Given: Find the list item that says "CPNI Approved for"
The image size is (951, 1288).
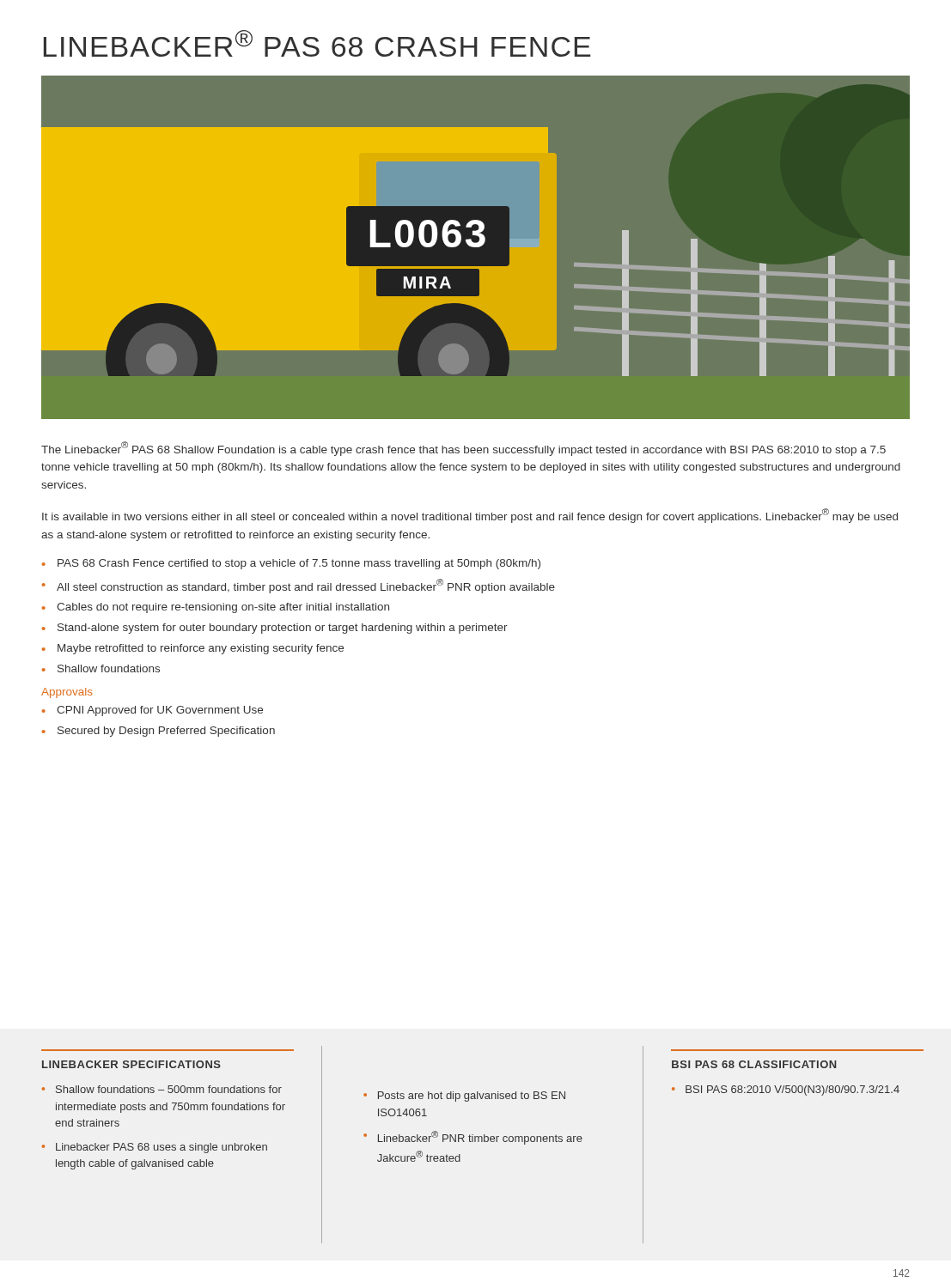Looking at the screenshot, I should (160, 709).
